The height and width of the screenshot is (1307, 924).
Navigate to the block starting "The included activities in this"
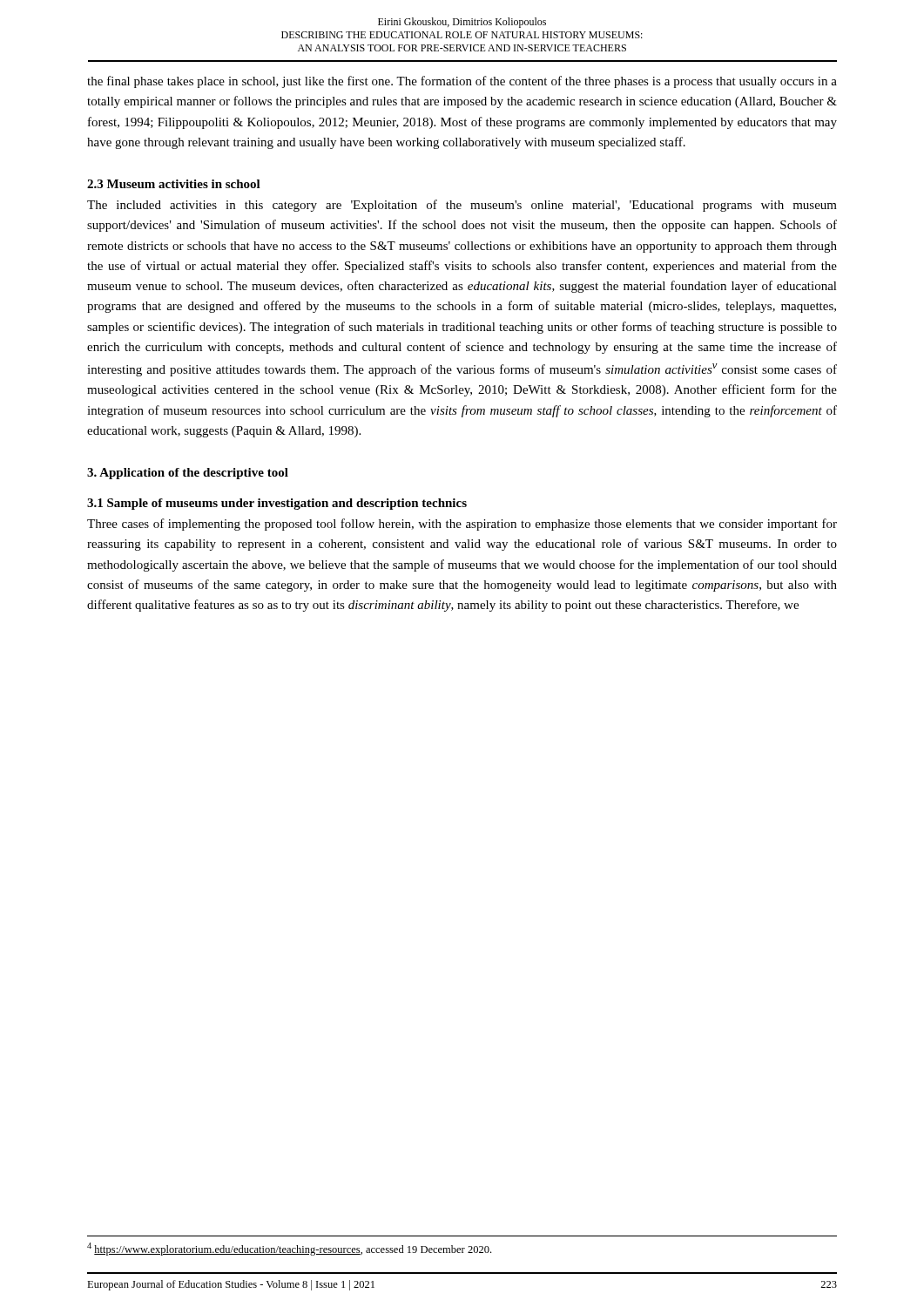pos(462,317)
